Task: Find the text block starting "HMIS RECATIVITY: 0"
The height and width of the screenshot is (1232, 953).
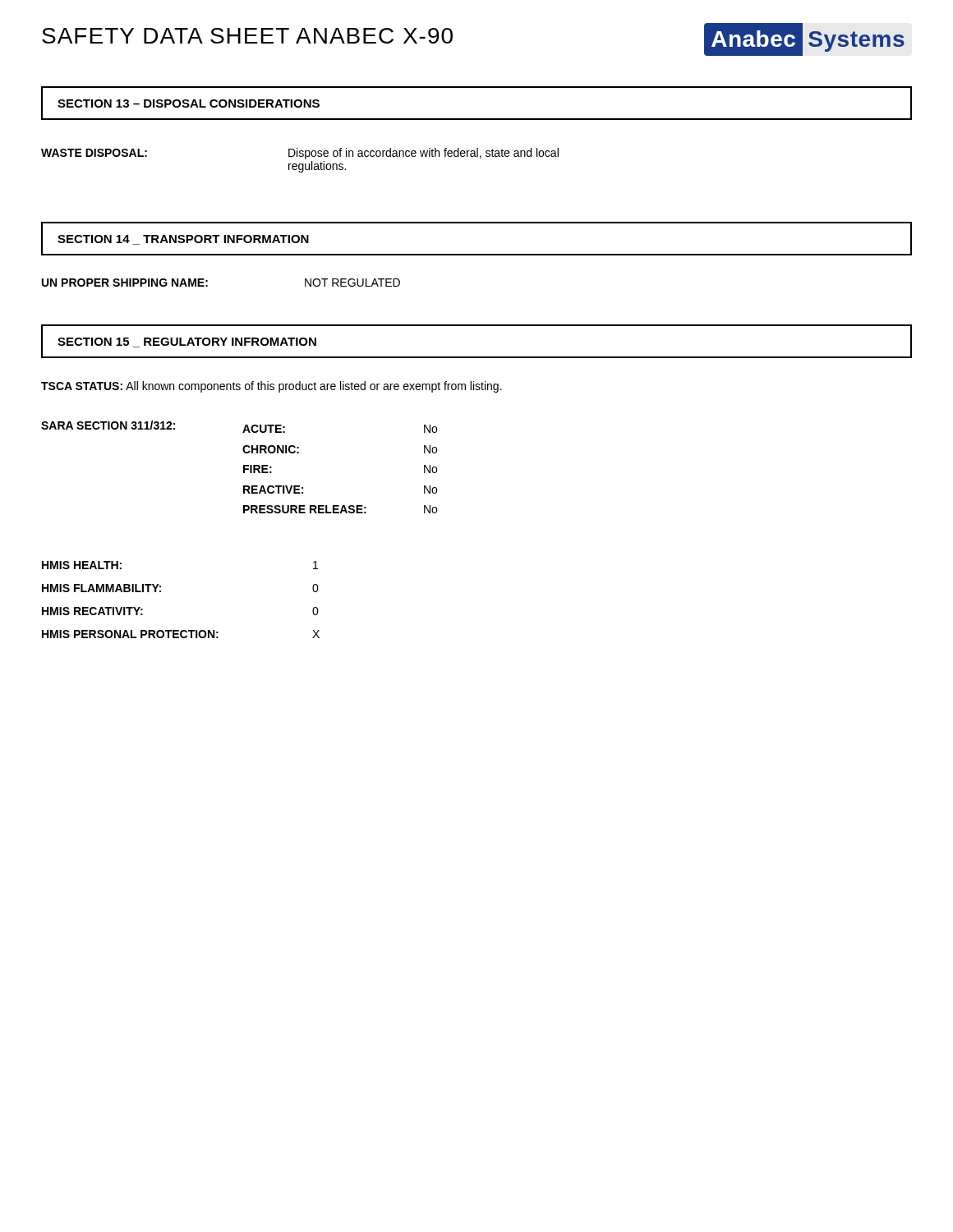Action: 91,611
